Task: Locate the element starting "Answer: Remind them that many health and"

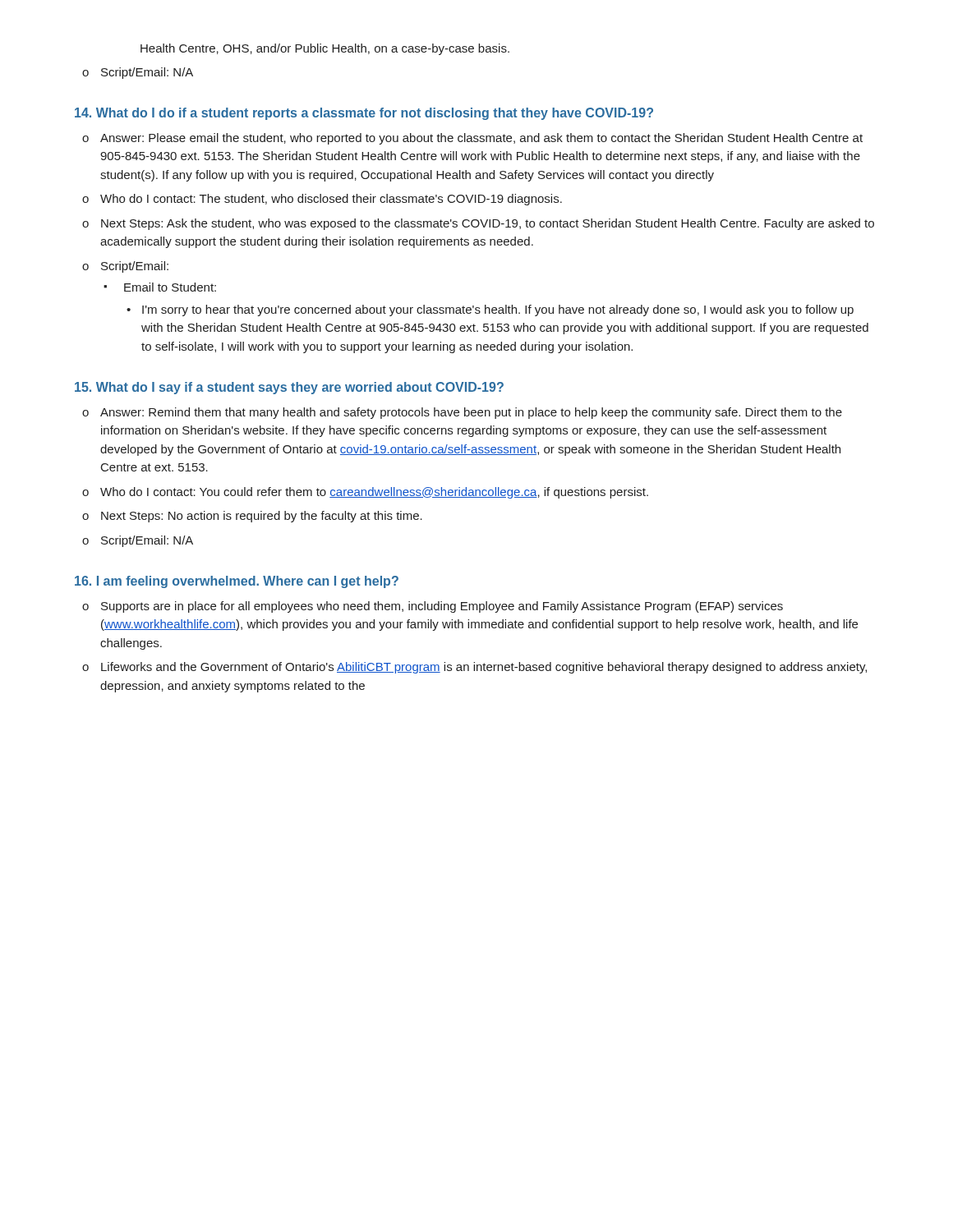Action: click(x=471, y=439)
